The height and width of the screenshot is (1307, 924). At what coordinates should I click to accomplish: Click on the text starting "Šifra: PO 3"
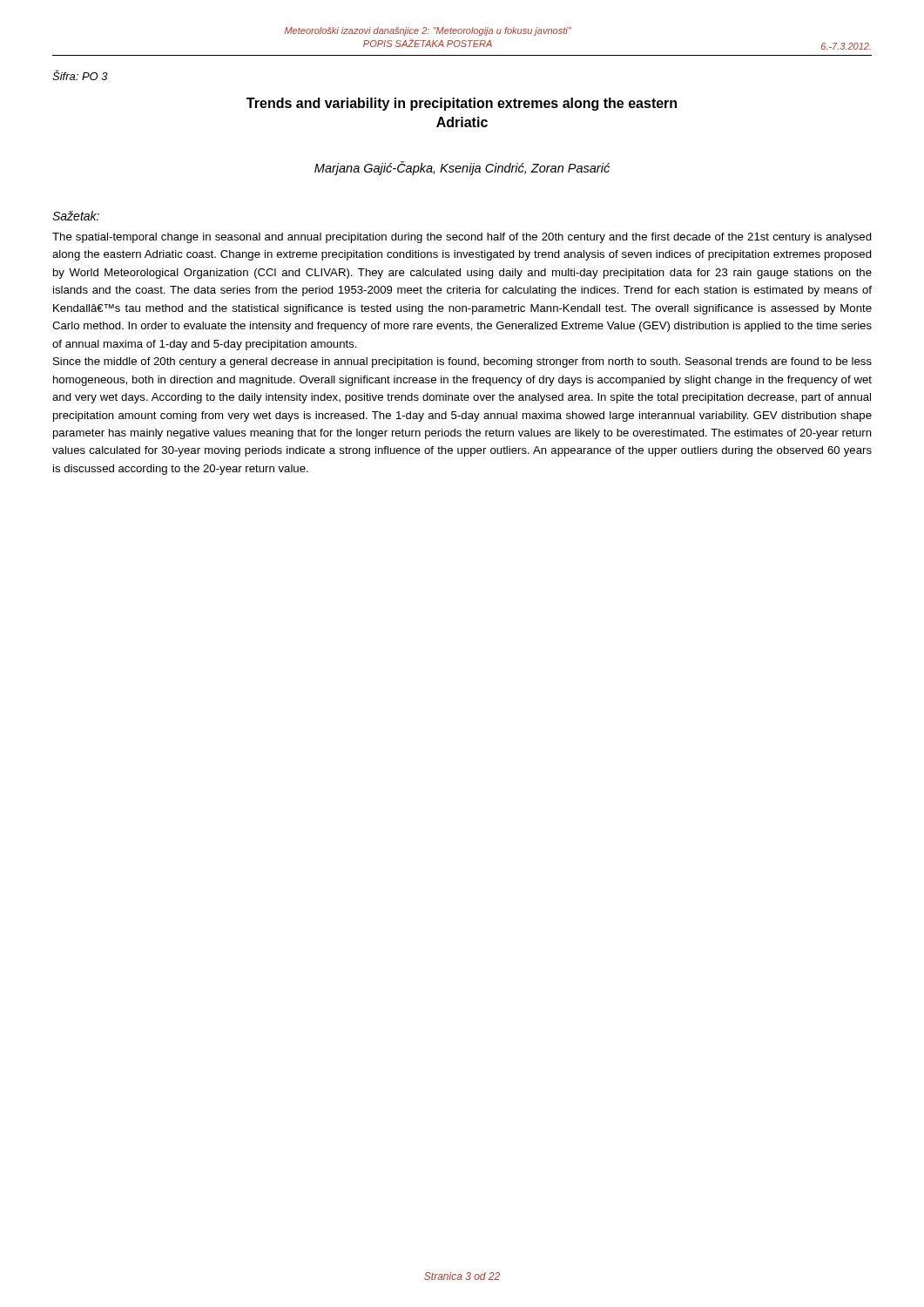(x=80, y=76)
